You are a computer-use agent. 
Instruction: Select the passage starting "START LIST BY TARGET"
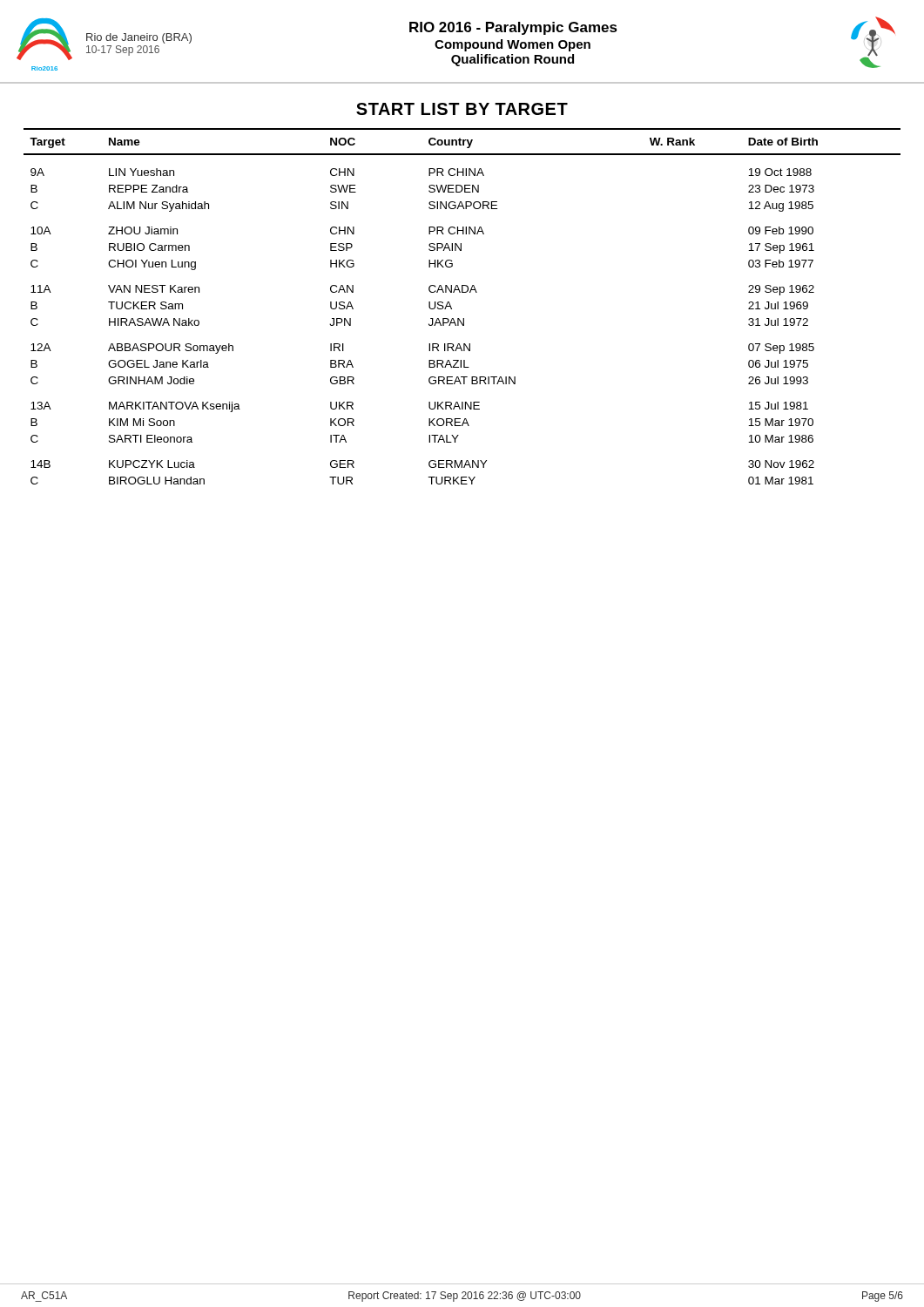462,109
